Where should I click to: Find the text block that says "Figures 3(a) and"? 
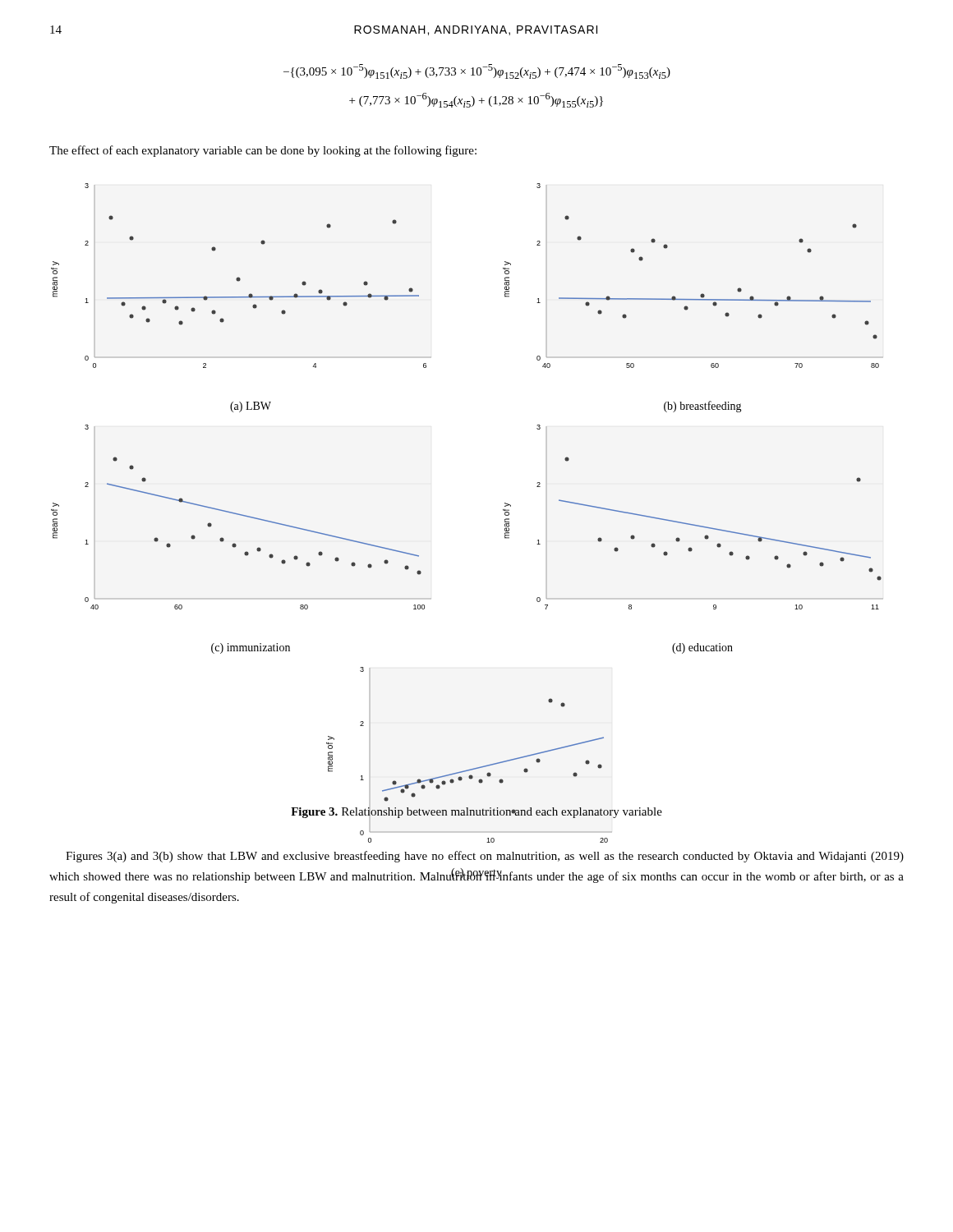[476, 876]
